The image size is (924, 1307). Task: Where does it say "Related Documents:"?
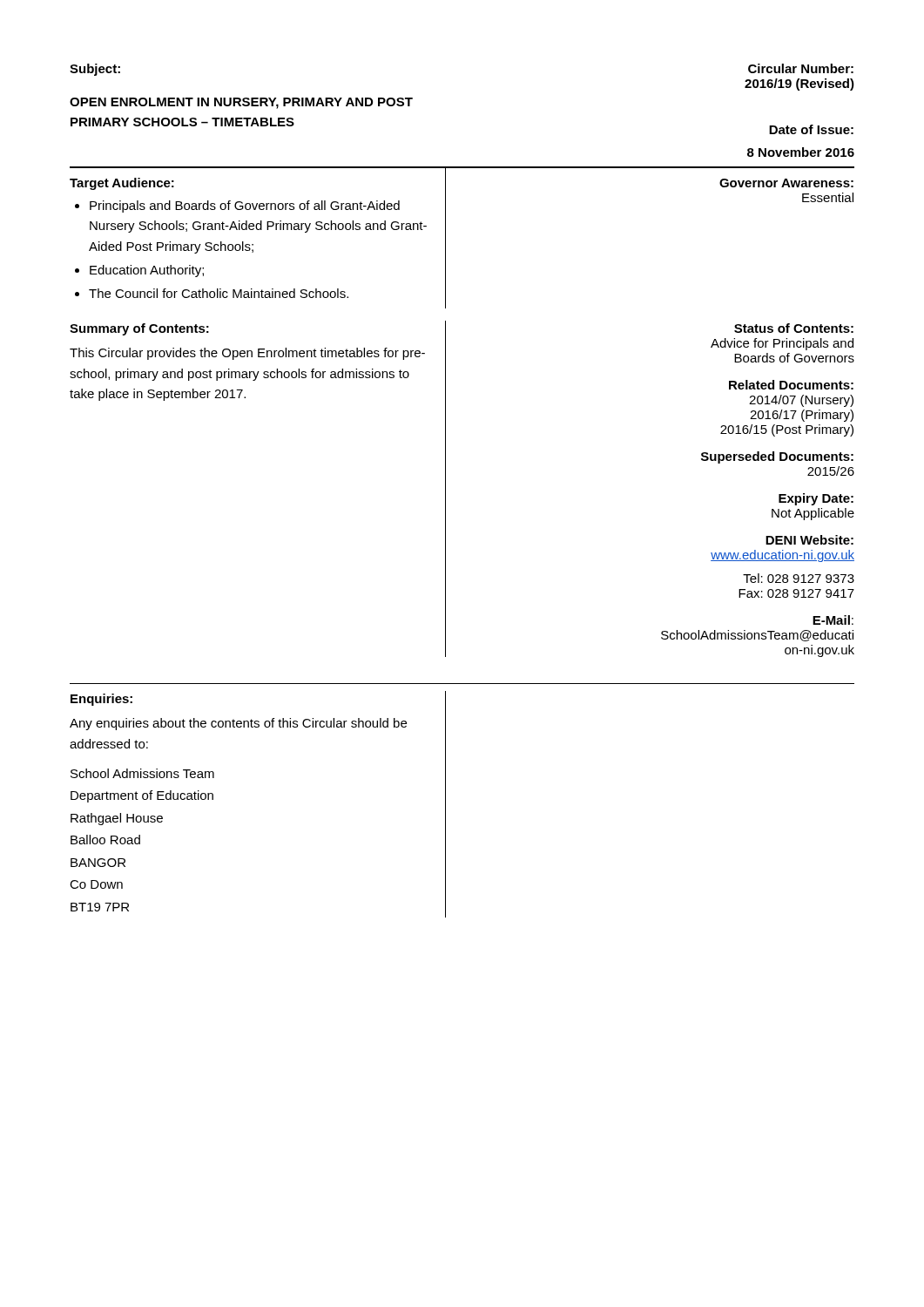pos(791,385)
